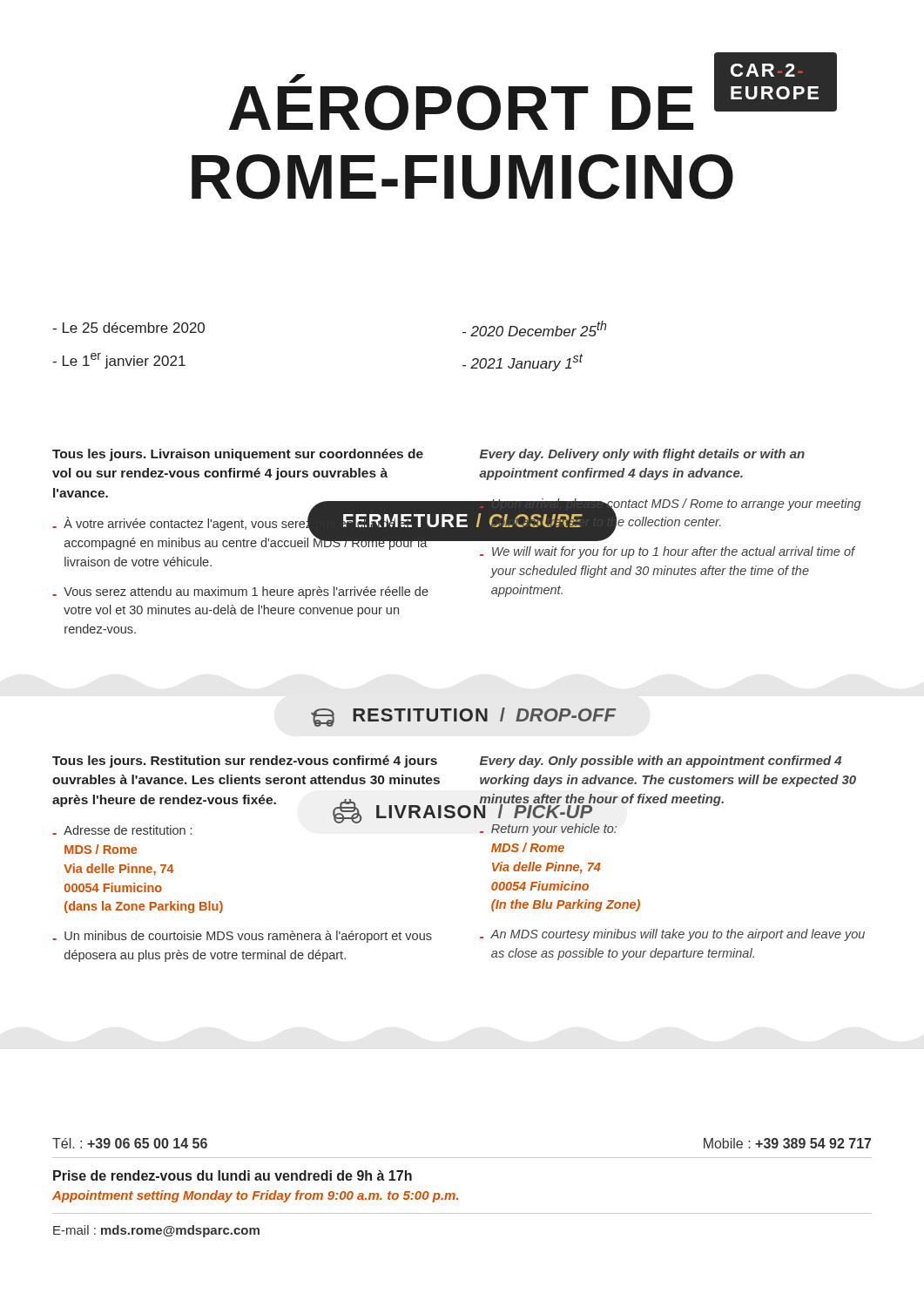This screenshot has width=924, height=1307.
Task: Find the list item that reads "- Return your"
Action: [560, 868]
